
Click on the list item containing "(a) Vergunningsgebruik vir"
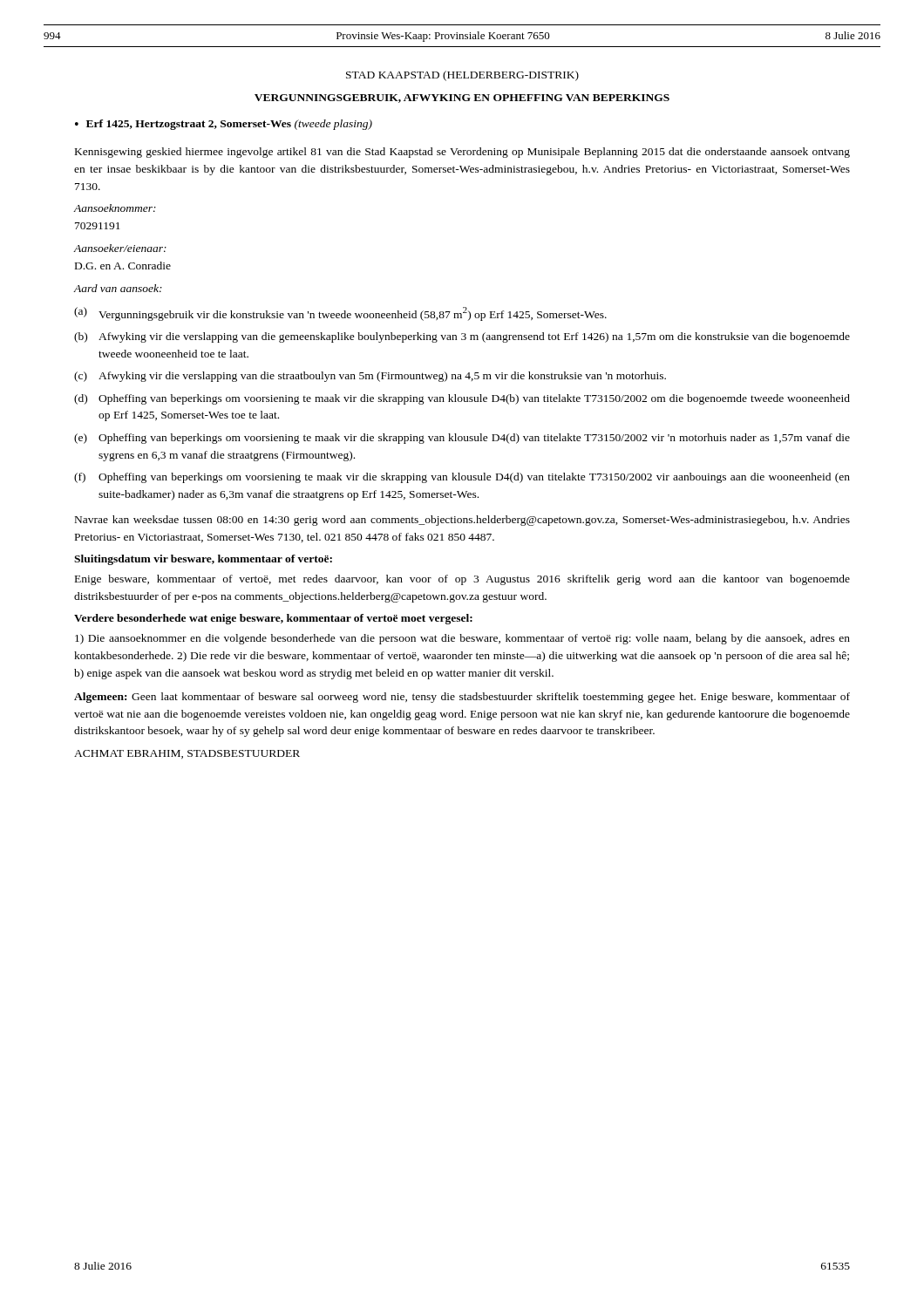(462, 313)
